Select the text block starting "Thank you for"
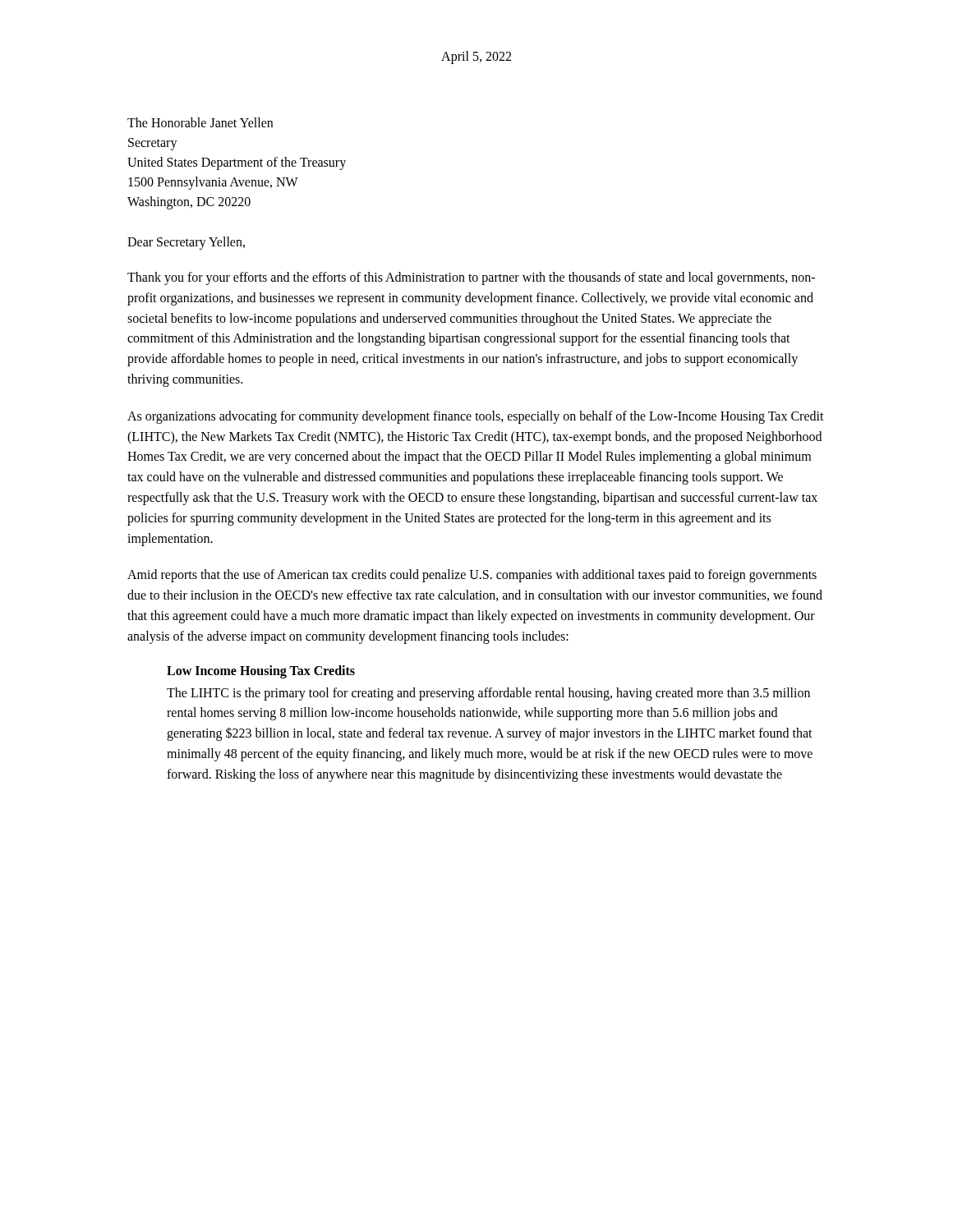The width and height of the screenshot is (953, 1232). 471,328
